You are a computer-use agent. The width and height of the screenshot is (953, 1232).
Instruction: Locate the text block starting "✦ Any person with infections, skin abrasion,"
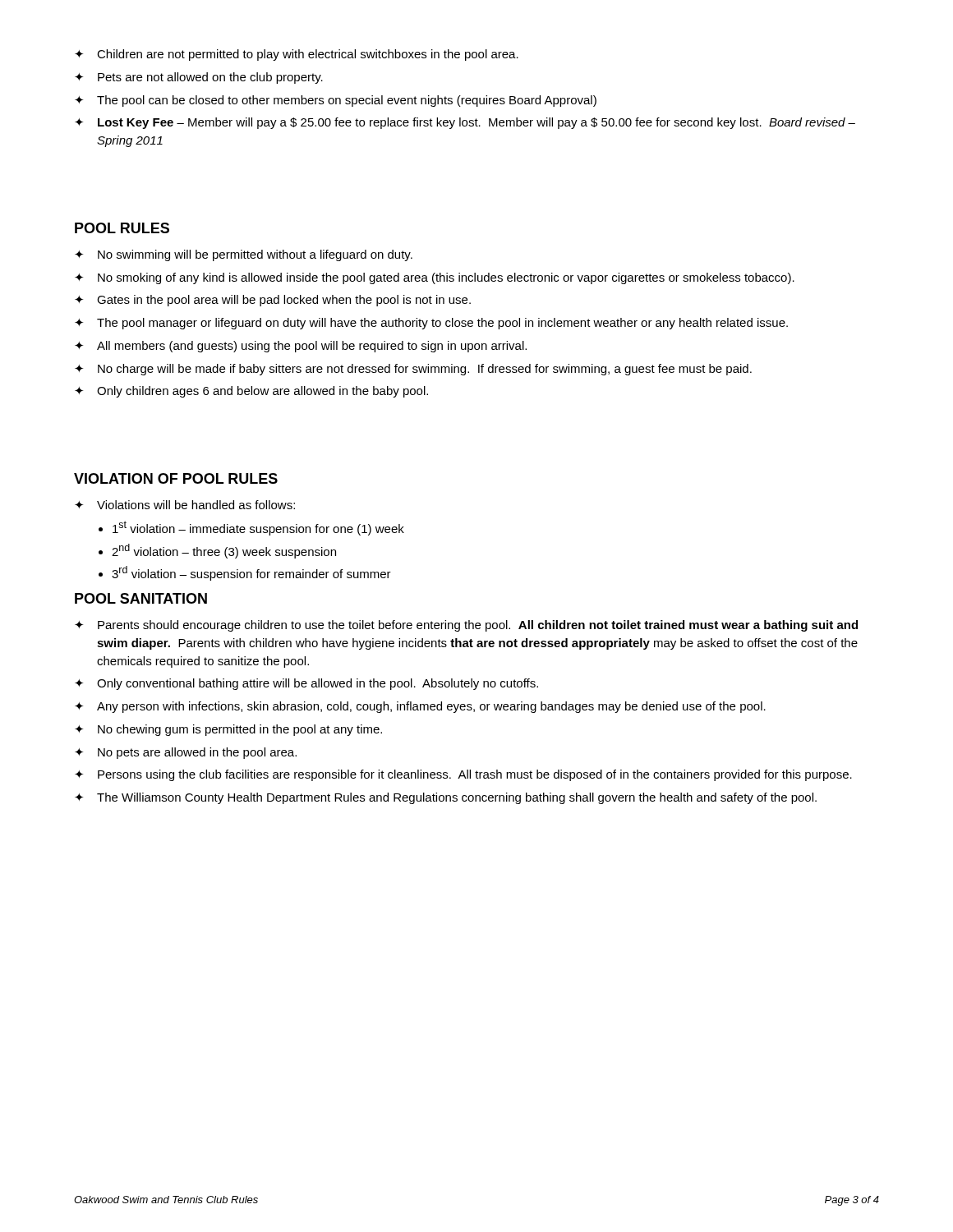tap(476, 706)
